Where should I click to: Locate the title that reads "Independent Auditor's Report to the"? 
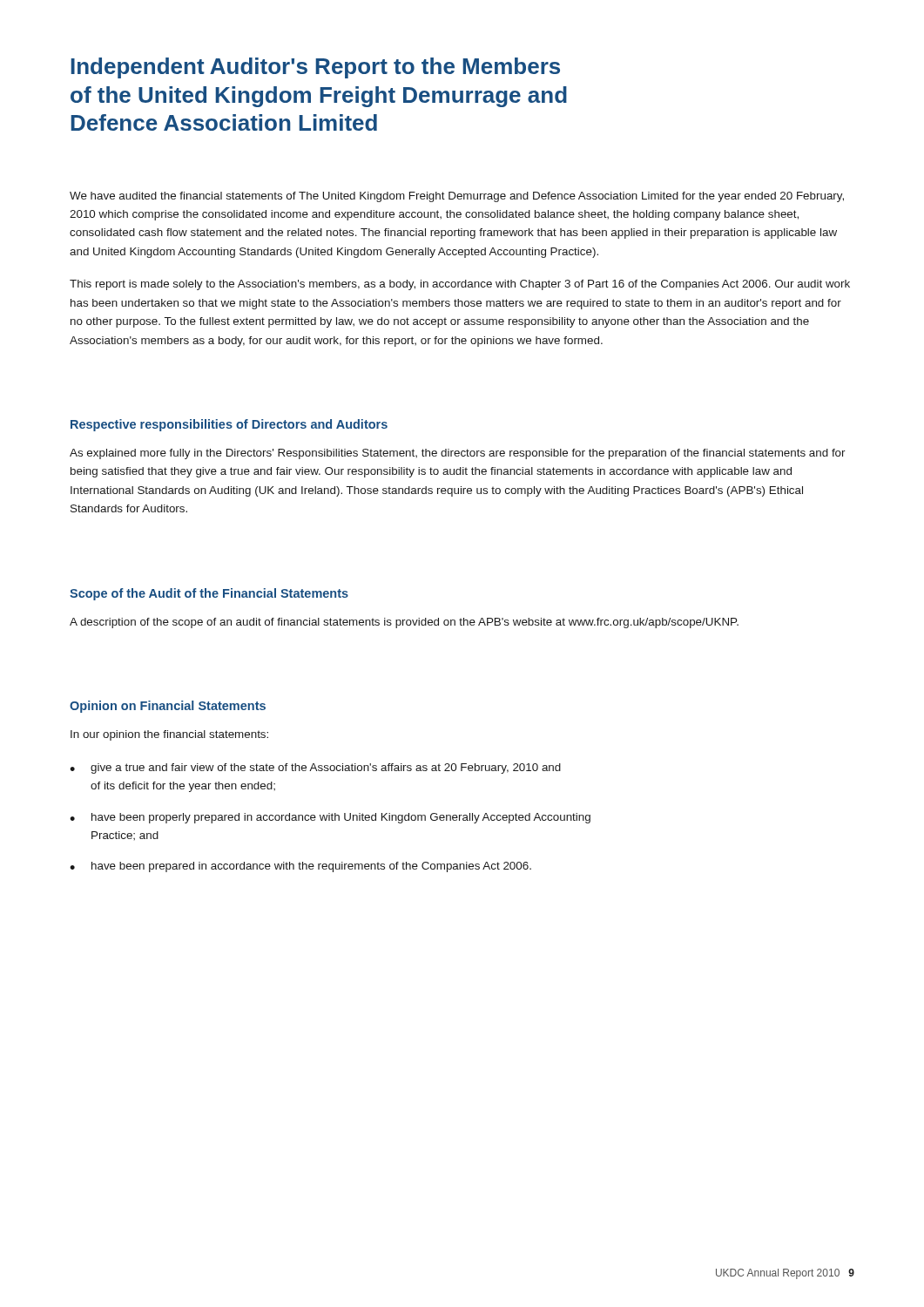coord(319,95)
